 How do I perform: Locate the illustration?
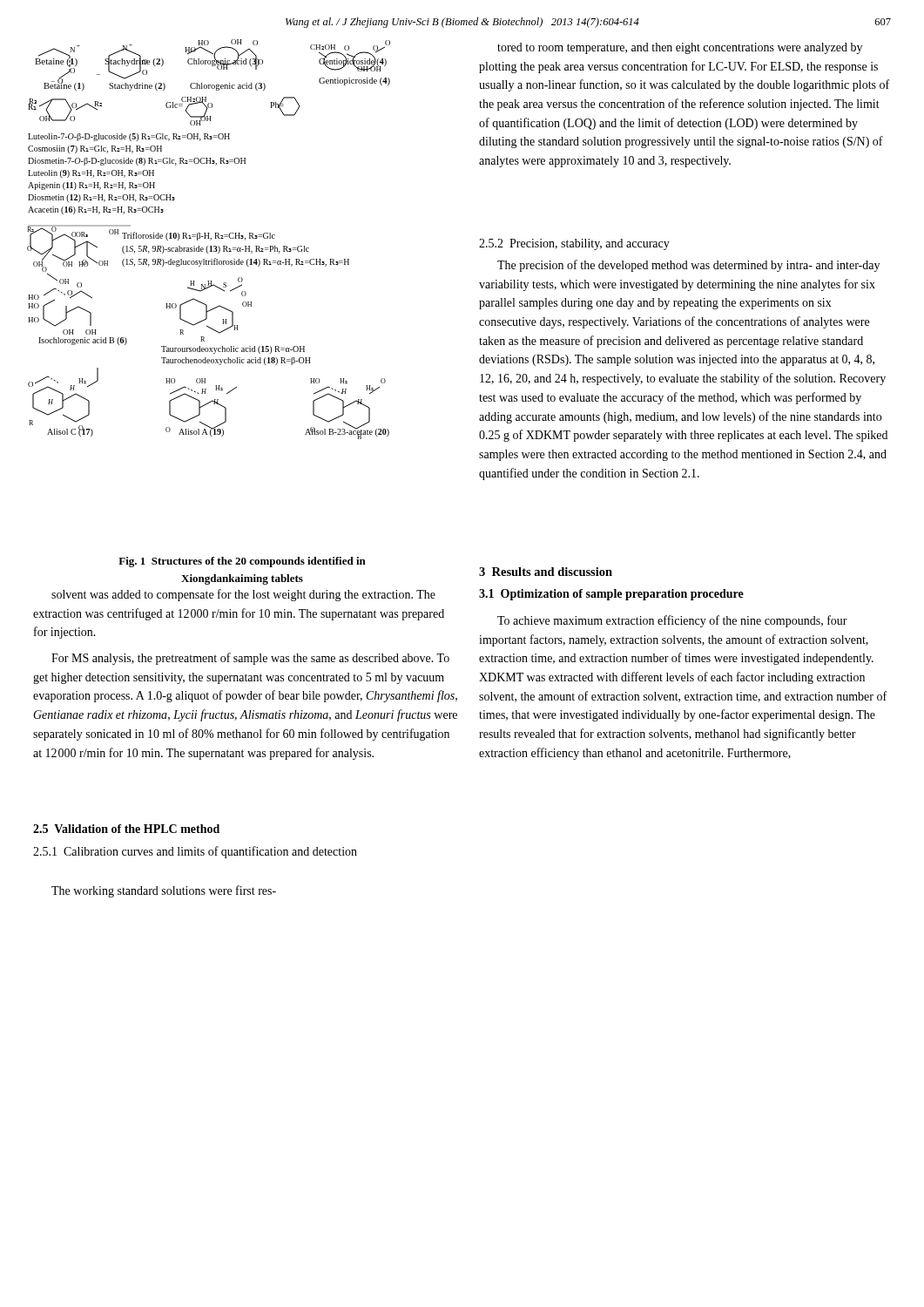[x=242, y=312]
